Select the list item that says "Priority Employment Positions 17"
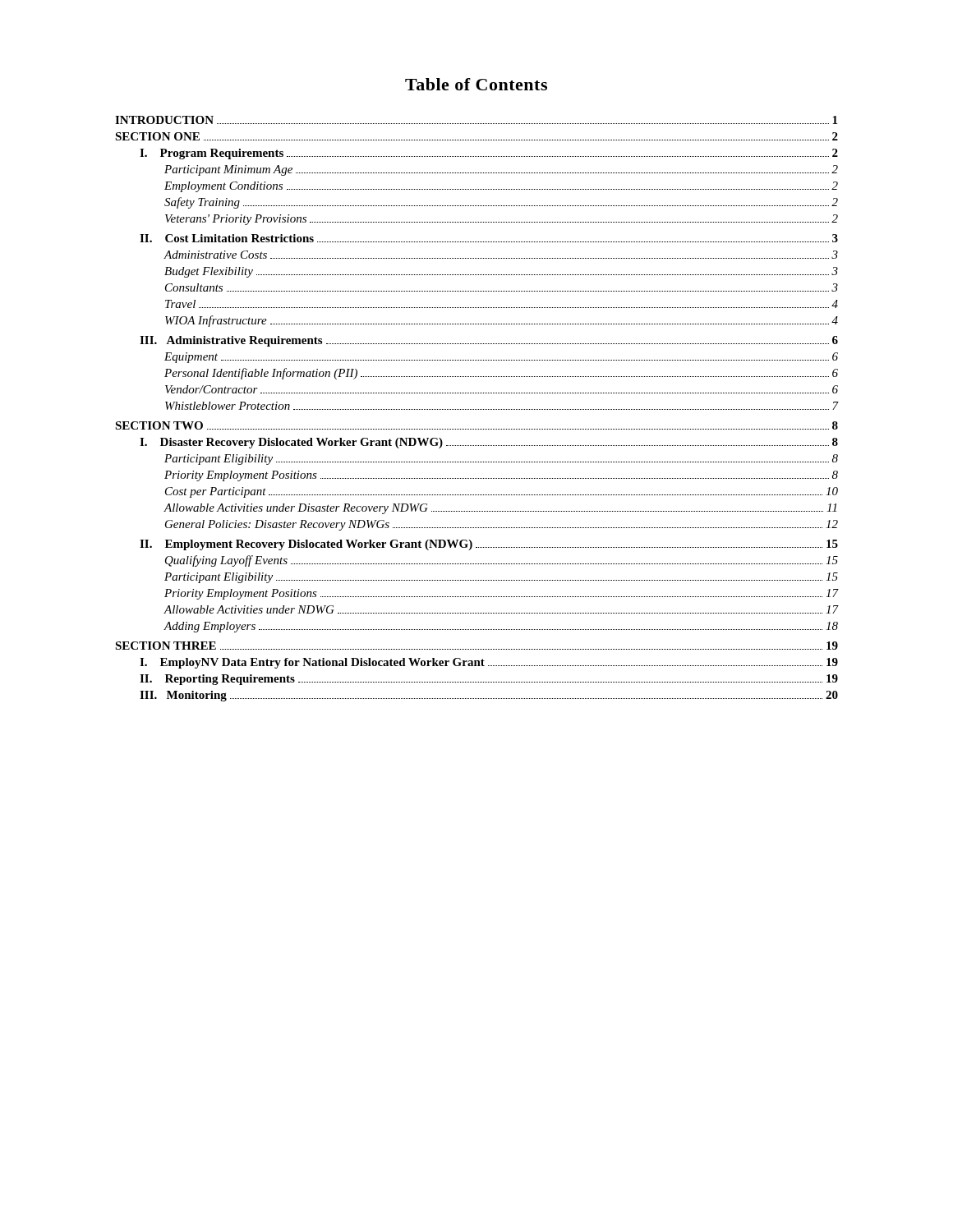This screenshot has width=953, height=1232. [x=501, y=593]
